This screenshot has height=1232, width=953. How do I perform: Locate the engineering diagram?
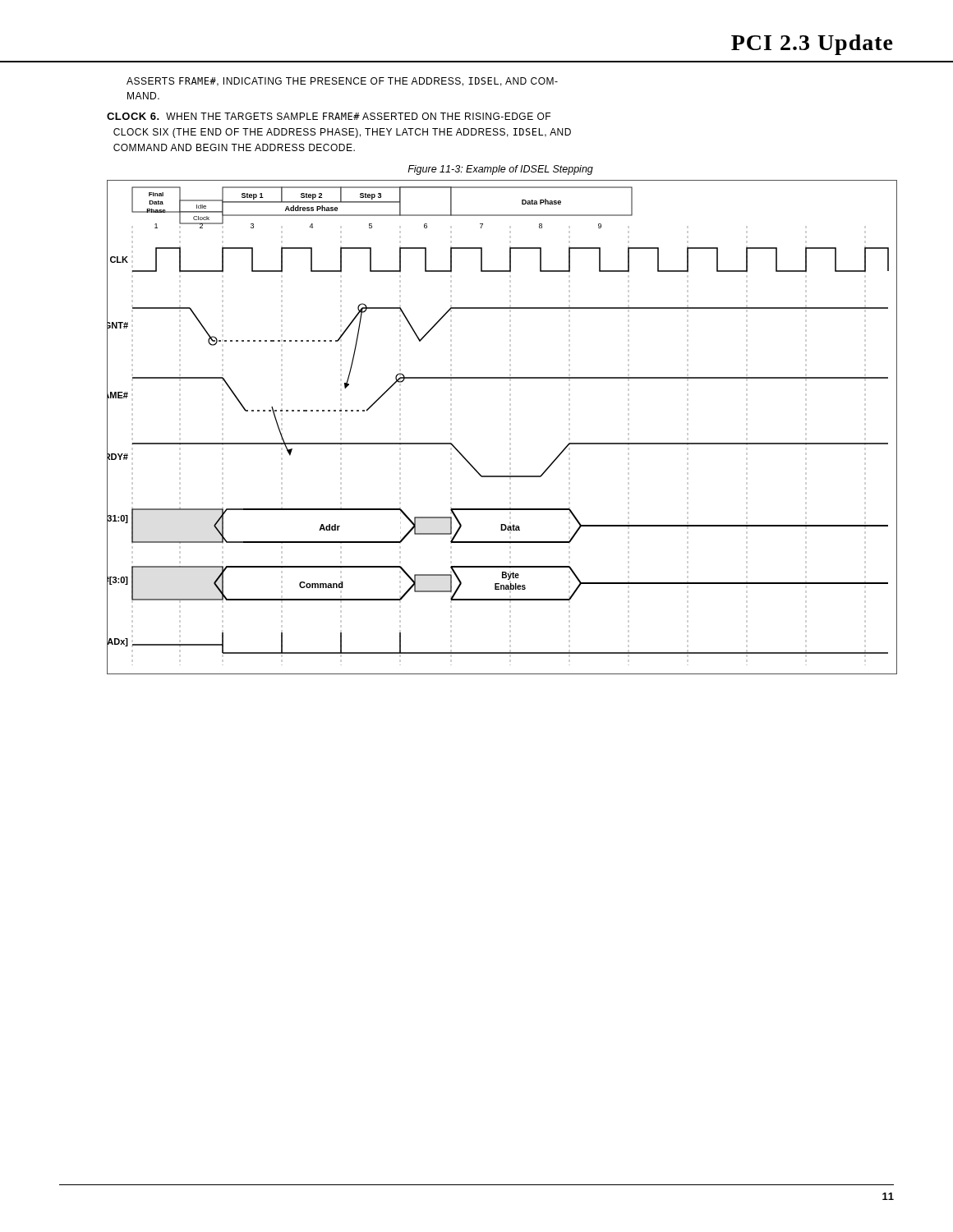click(500, 427)
